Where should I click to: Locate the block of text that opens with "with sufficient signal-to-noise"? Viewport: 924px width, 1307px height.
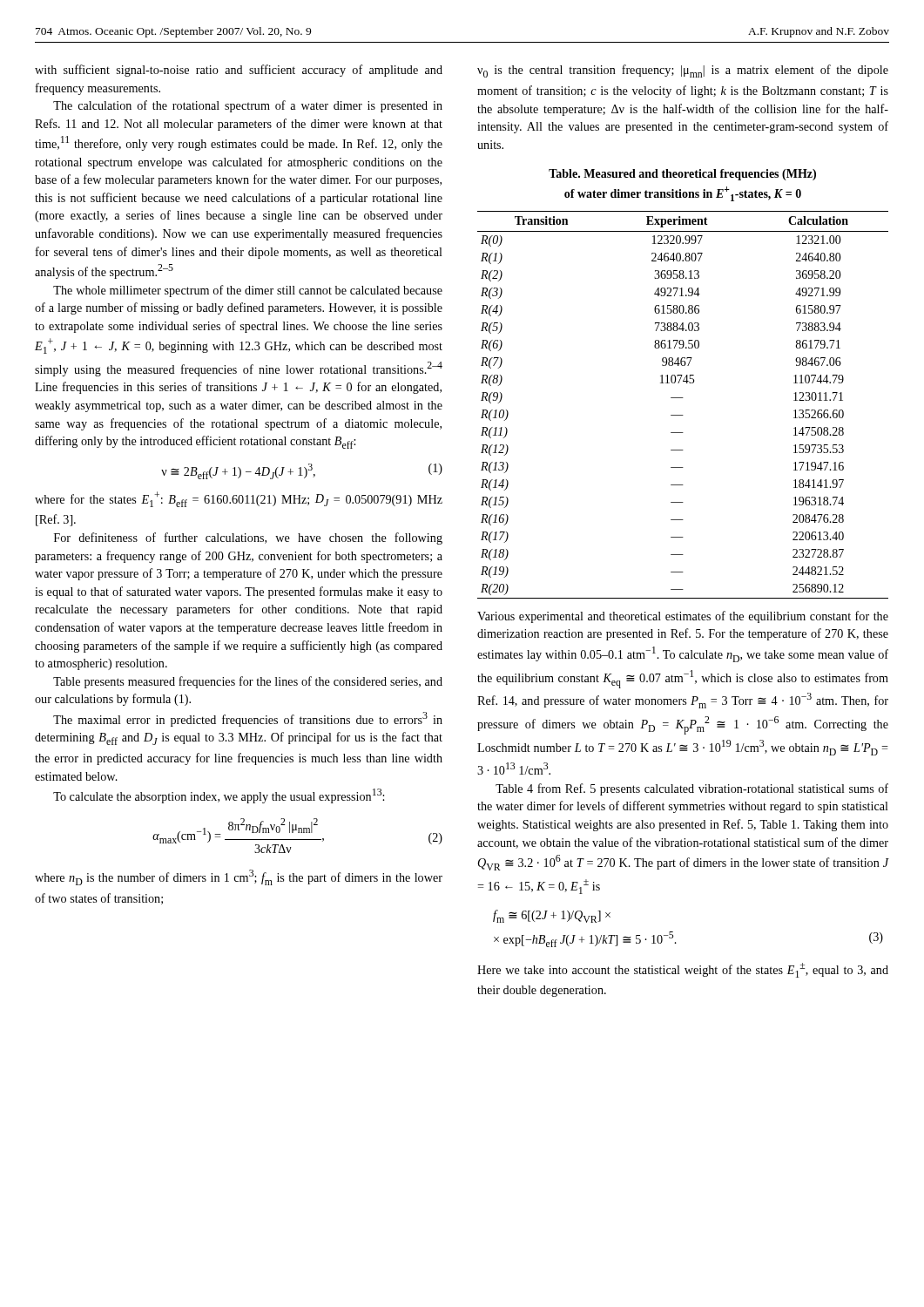[x=239, y=257]
